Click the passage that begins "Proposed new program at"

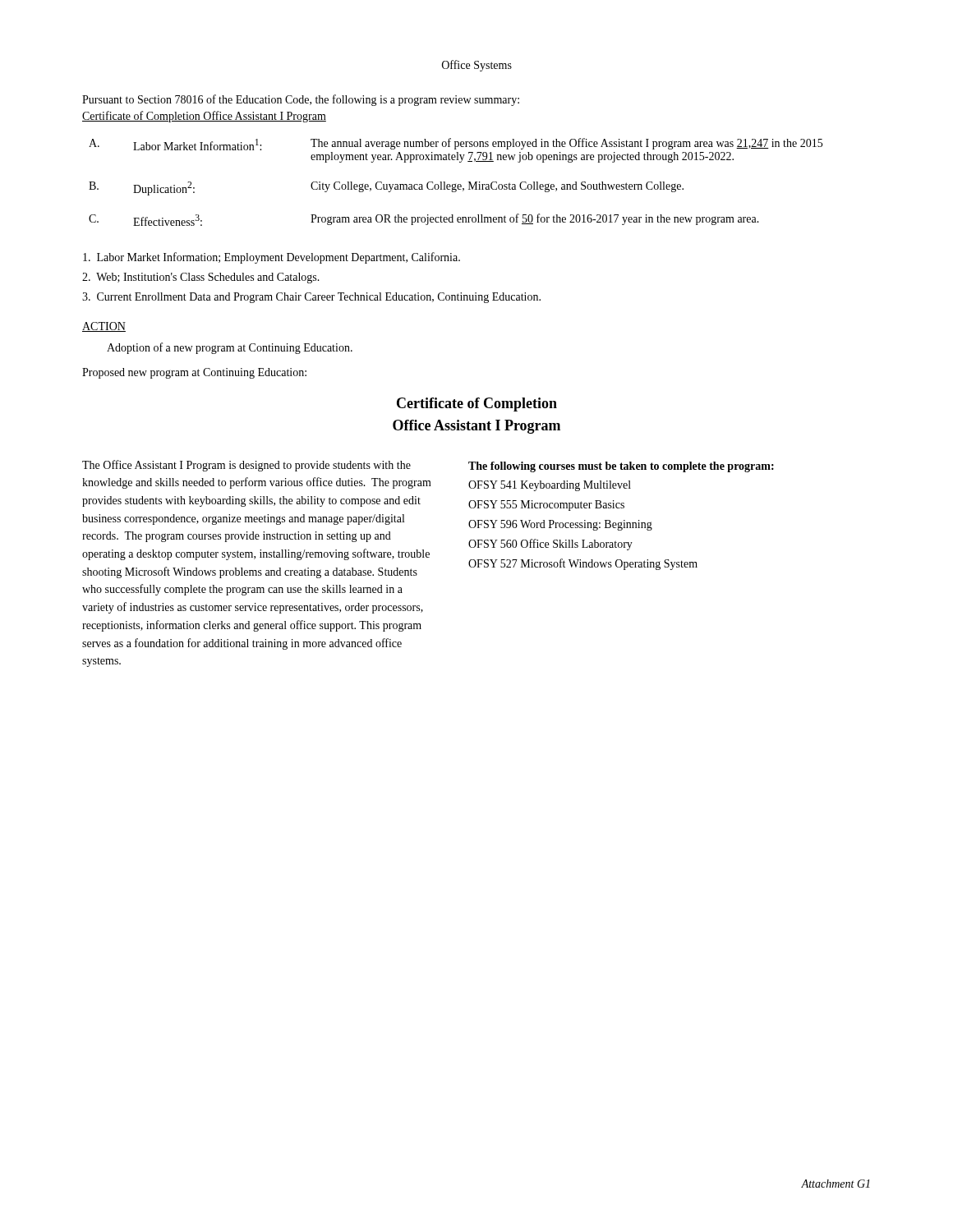click(195, 372)
